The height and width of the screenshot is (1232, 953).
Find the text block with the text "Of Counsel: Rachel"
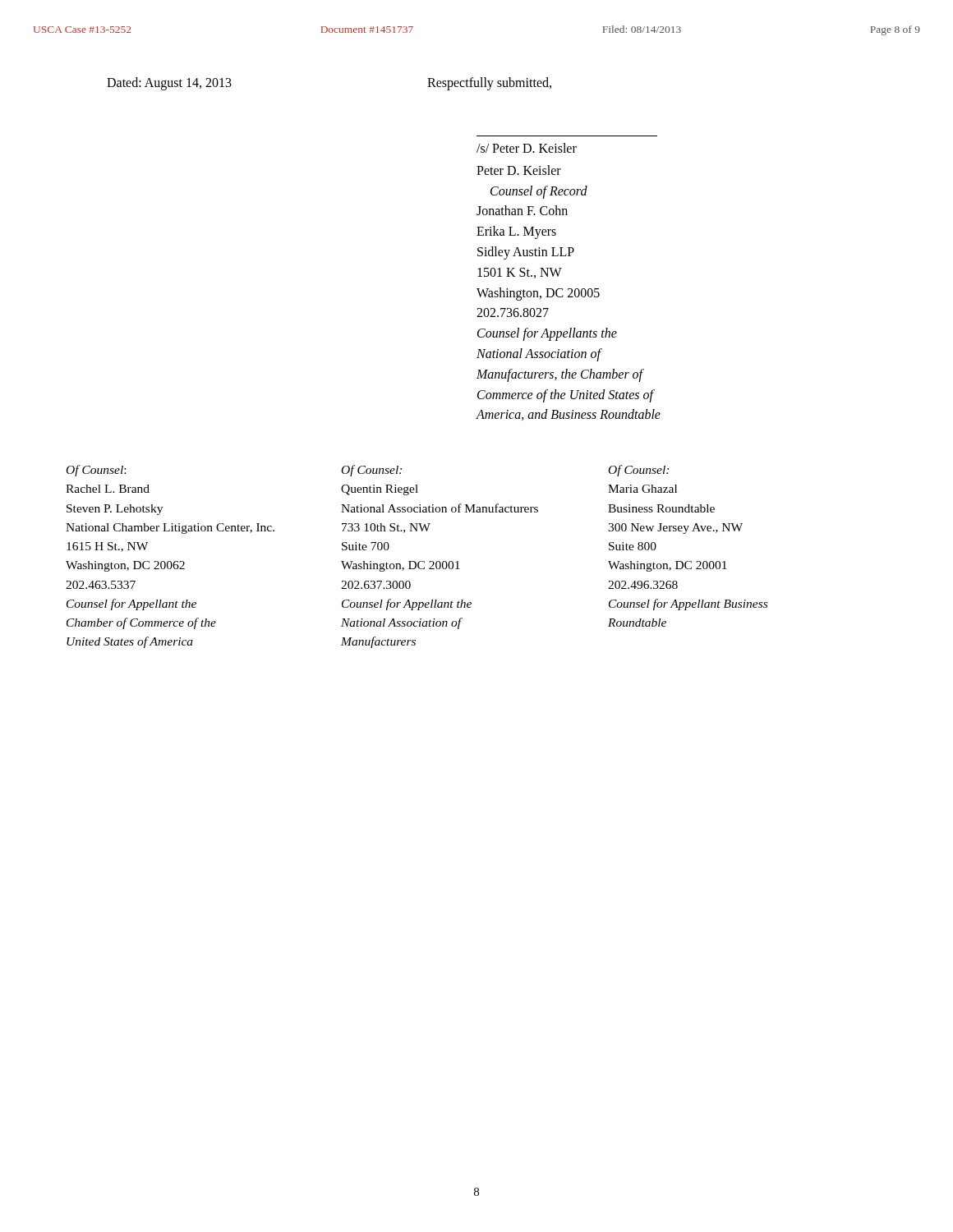pyautogui.click(x=170, y=555)
